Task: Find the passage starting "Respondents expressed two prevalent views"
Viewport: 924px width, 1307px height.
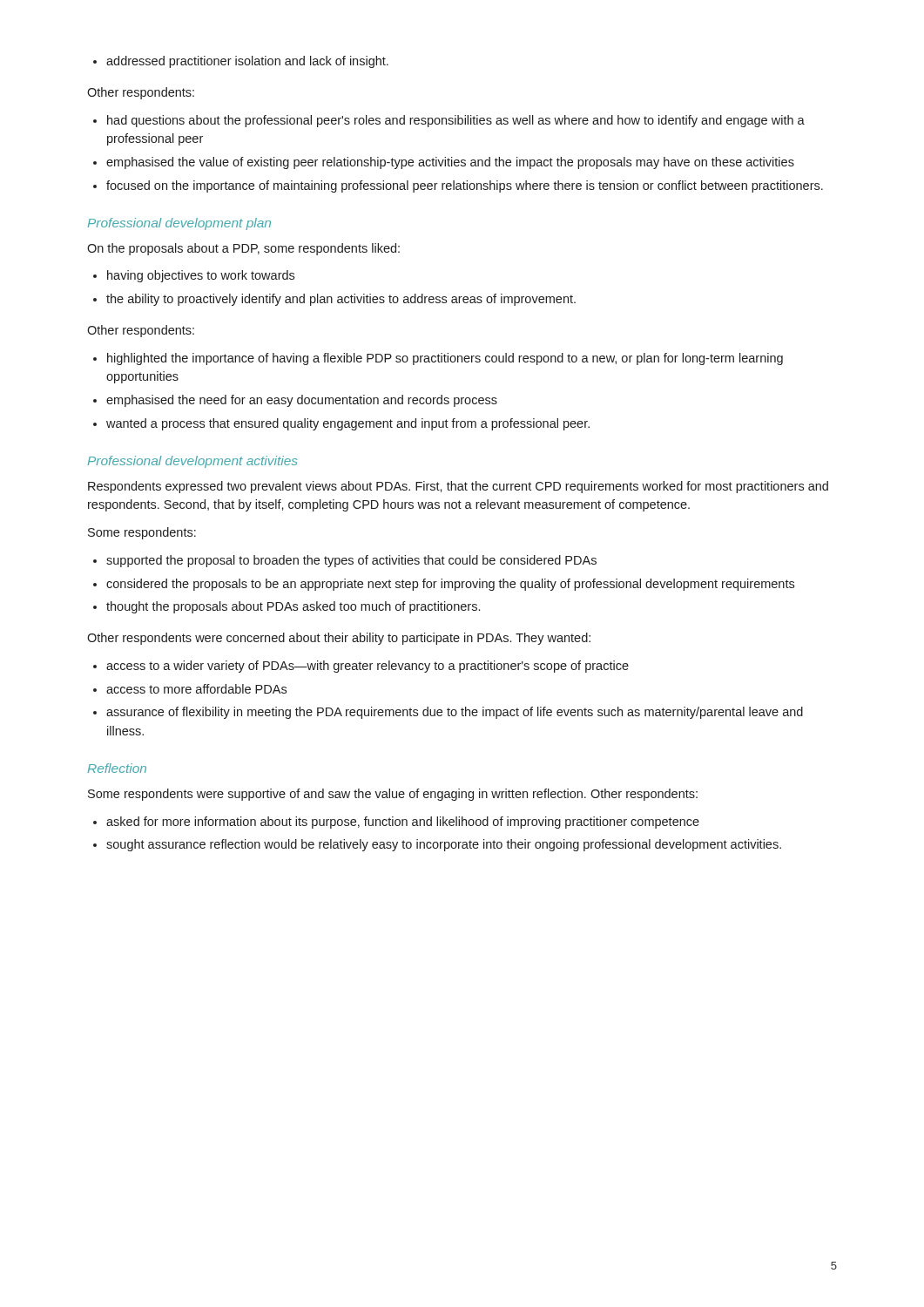Action: point(458,495)
